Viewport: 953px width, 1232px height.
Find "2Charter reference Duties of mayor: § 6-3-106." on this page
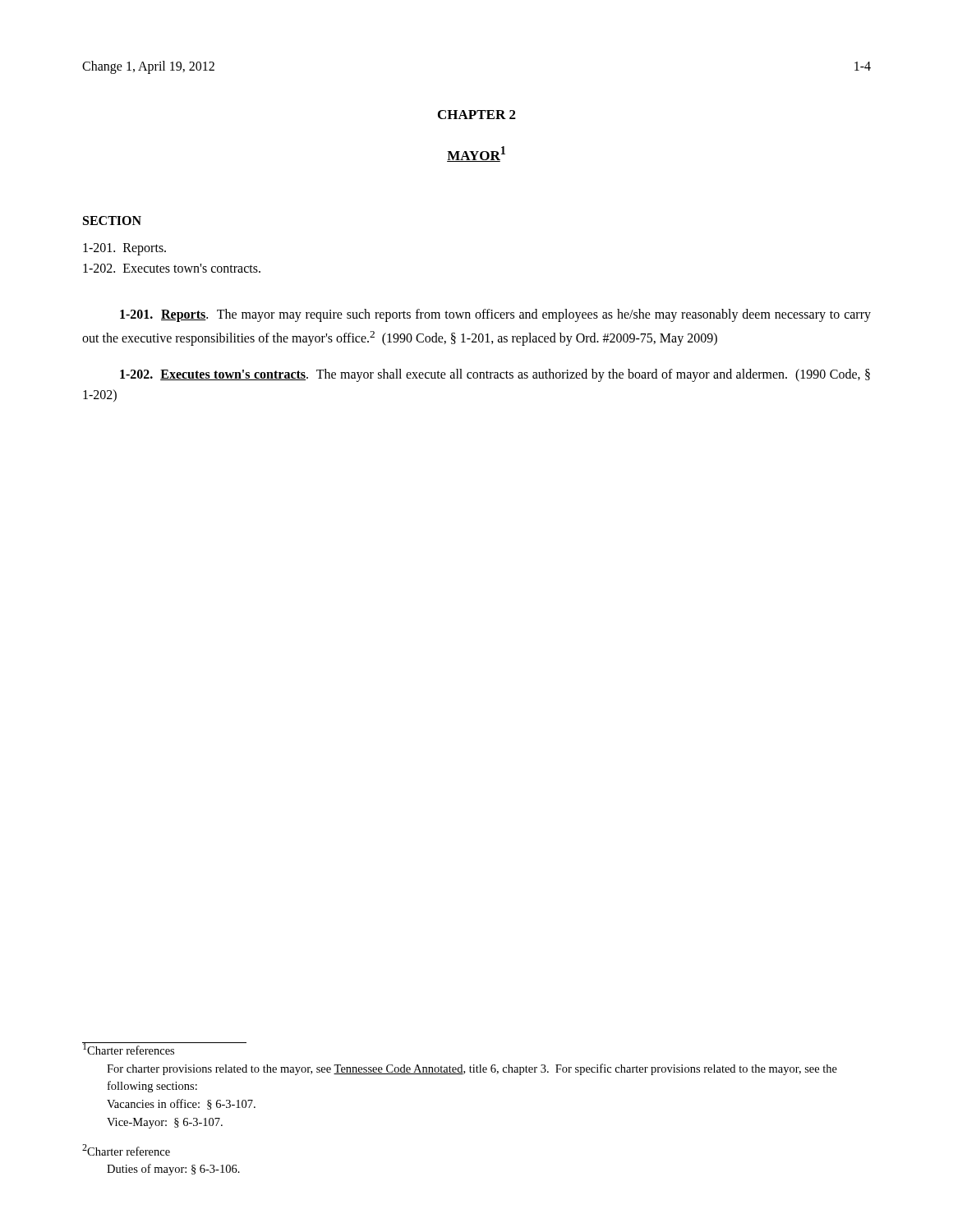click(161, 1160)
